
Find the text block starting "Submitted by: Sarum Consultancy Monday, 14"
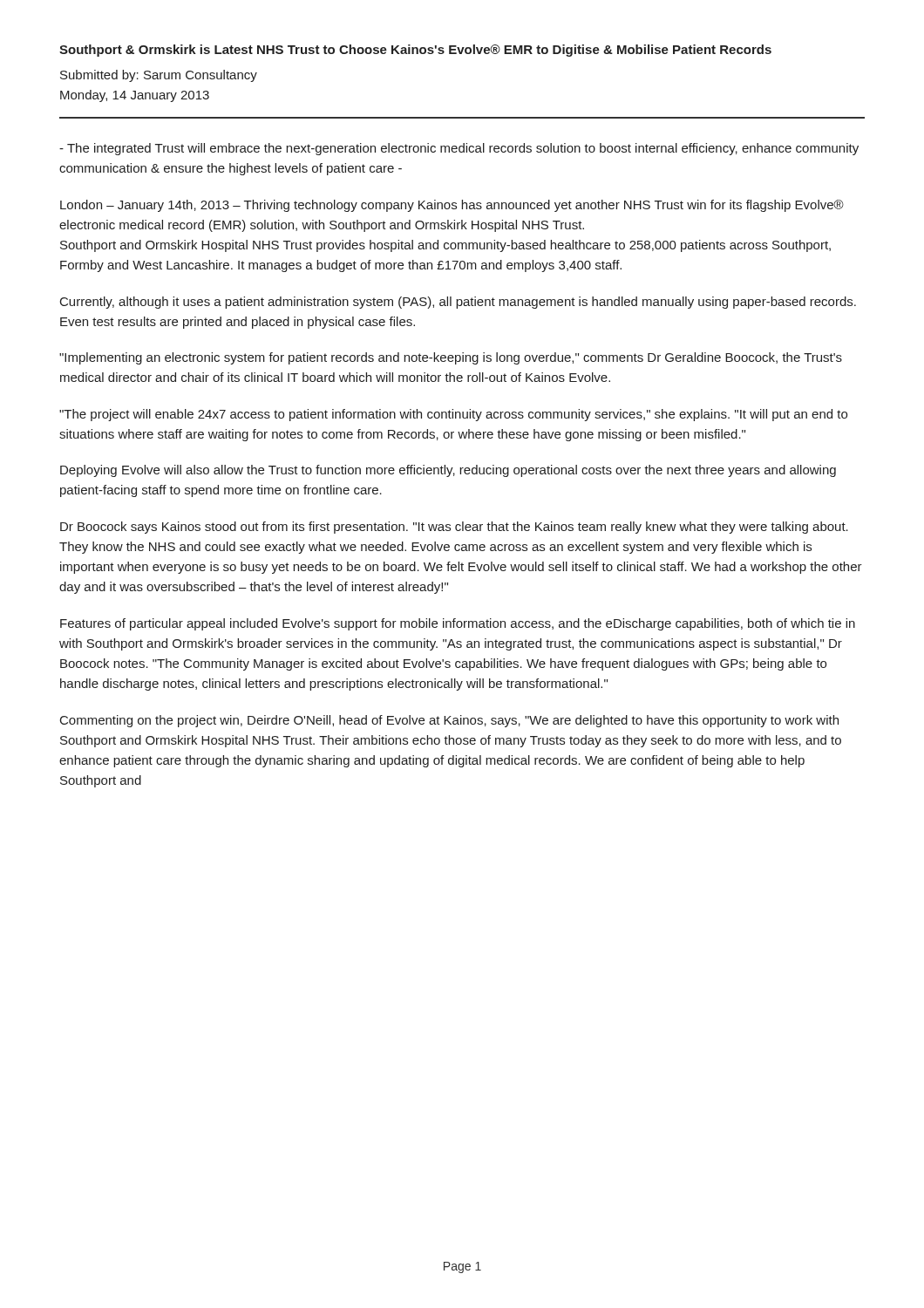[158, 84]
